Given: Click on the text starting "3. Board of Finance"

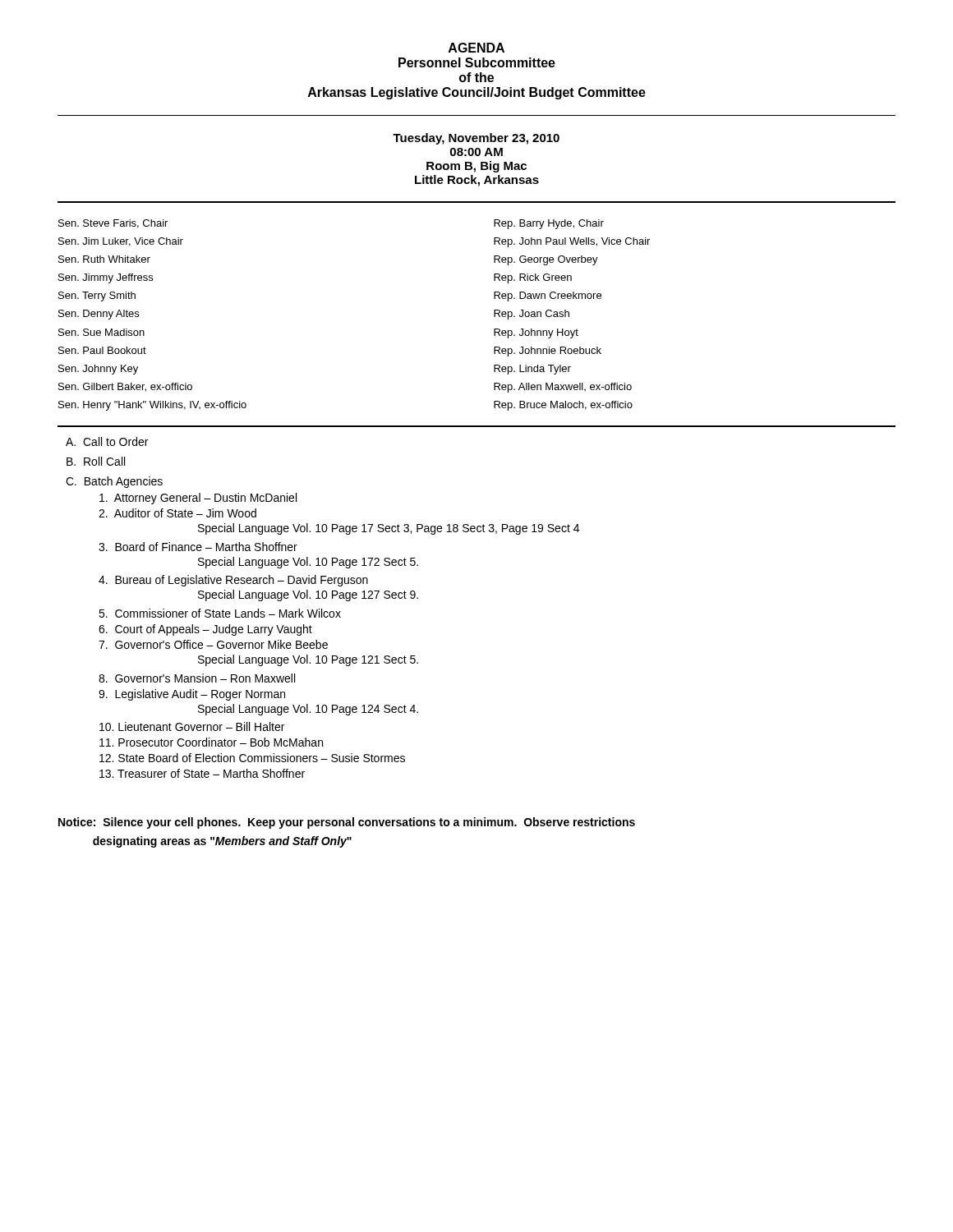Looking at the screenshot, I should (x=198, y=547).
